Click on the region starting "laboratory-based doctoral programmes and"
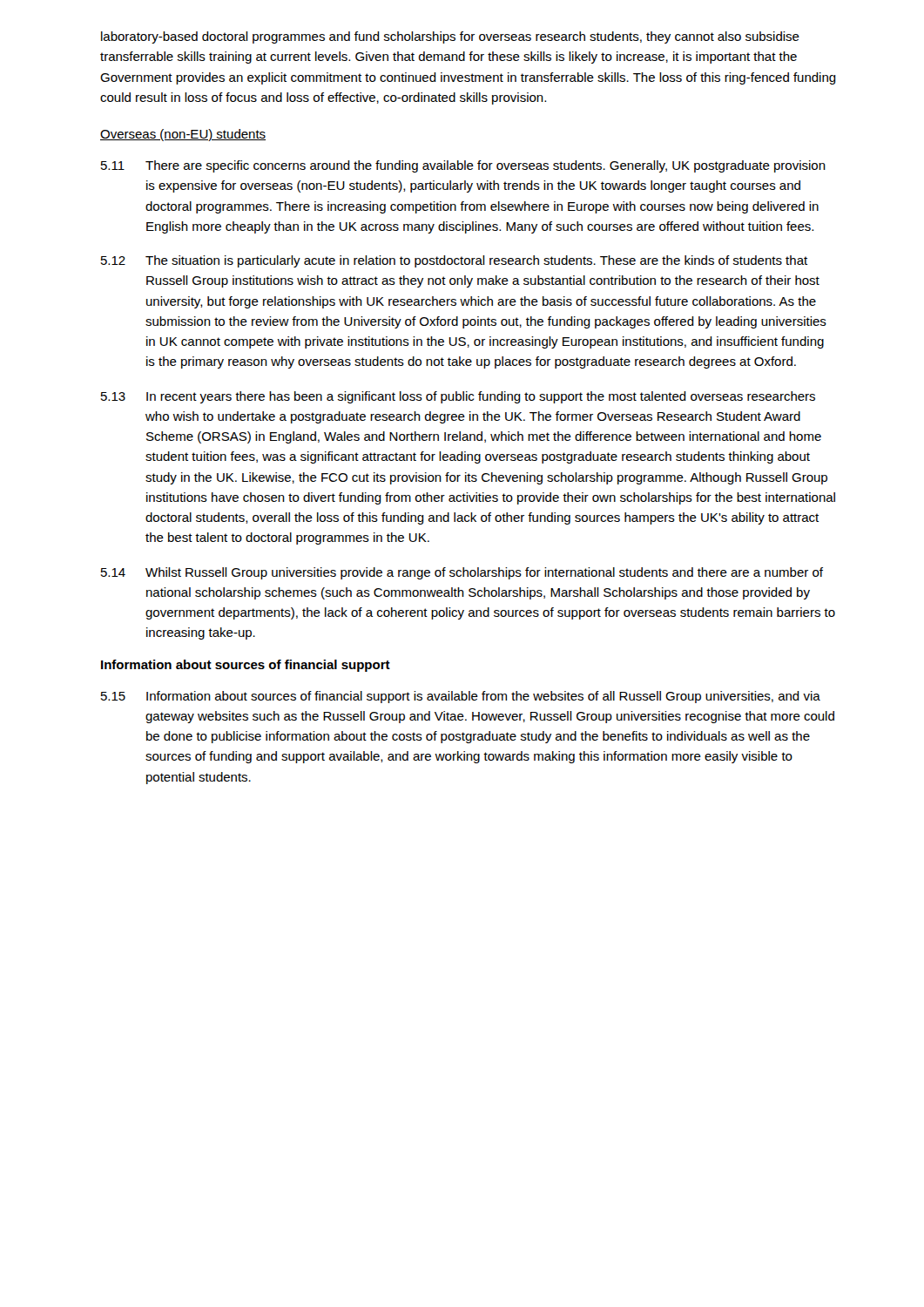This screenshot has height=1307, width=924. click(468, 67)
